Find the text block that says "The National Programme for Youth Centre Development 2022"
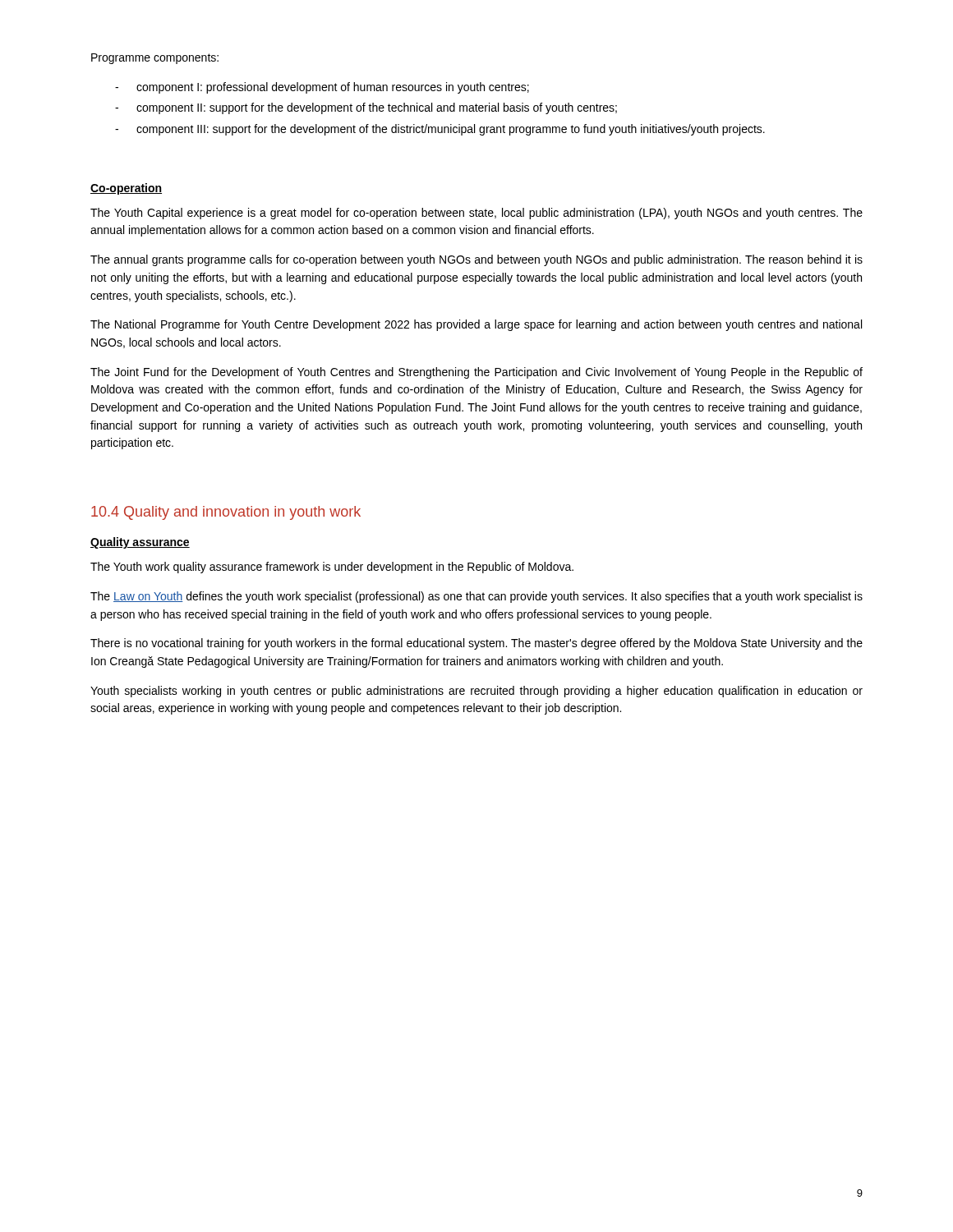The width and height of the screenshot is (953, 1232). click(476, 333)
